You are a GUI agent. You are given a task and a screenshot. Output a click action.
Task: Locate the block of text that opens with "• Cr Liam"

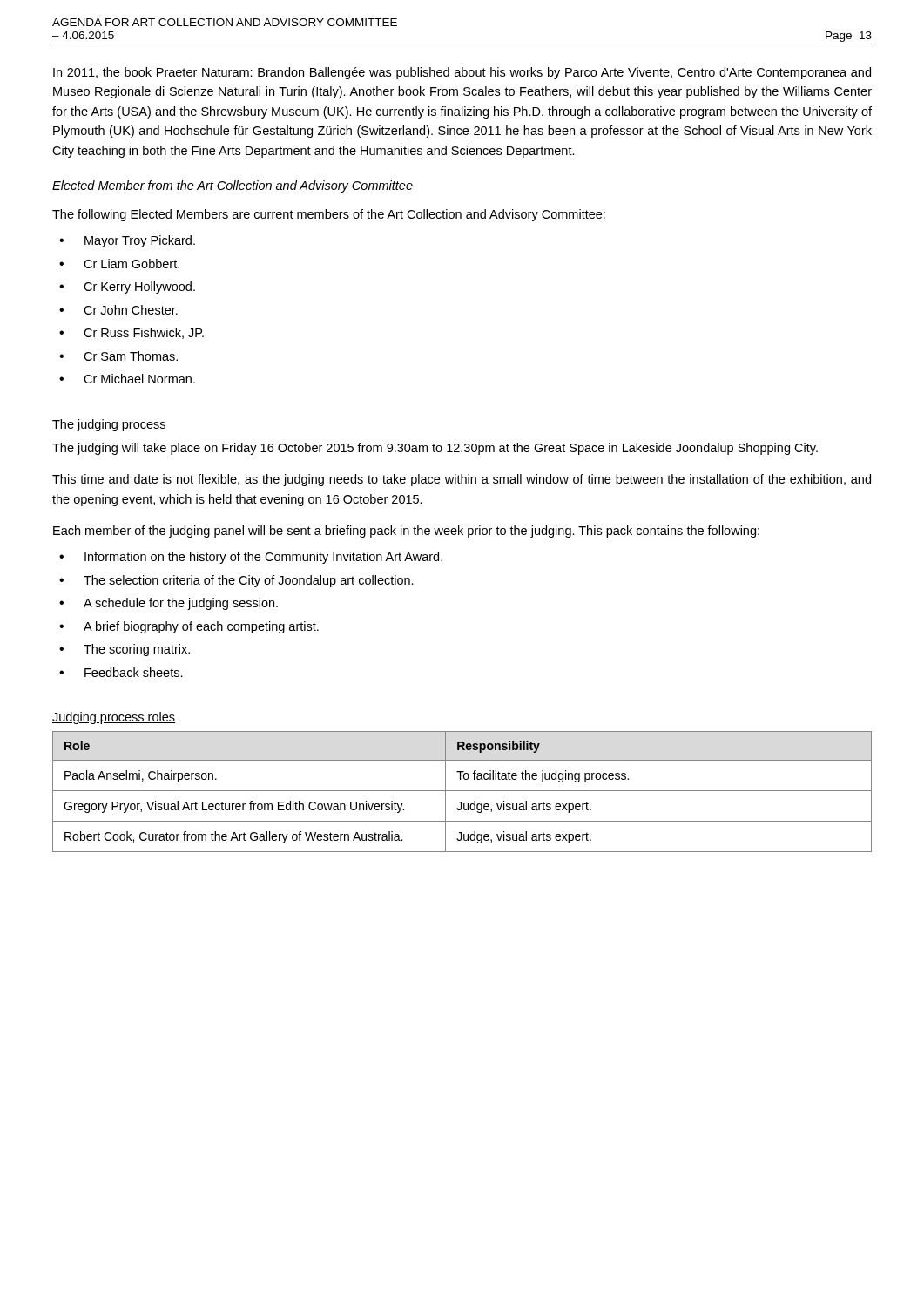(x=119, y=264)
